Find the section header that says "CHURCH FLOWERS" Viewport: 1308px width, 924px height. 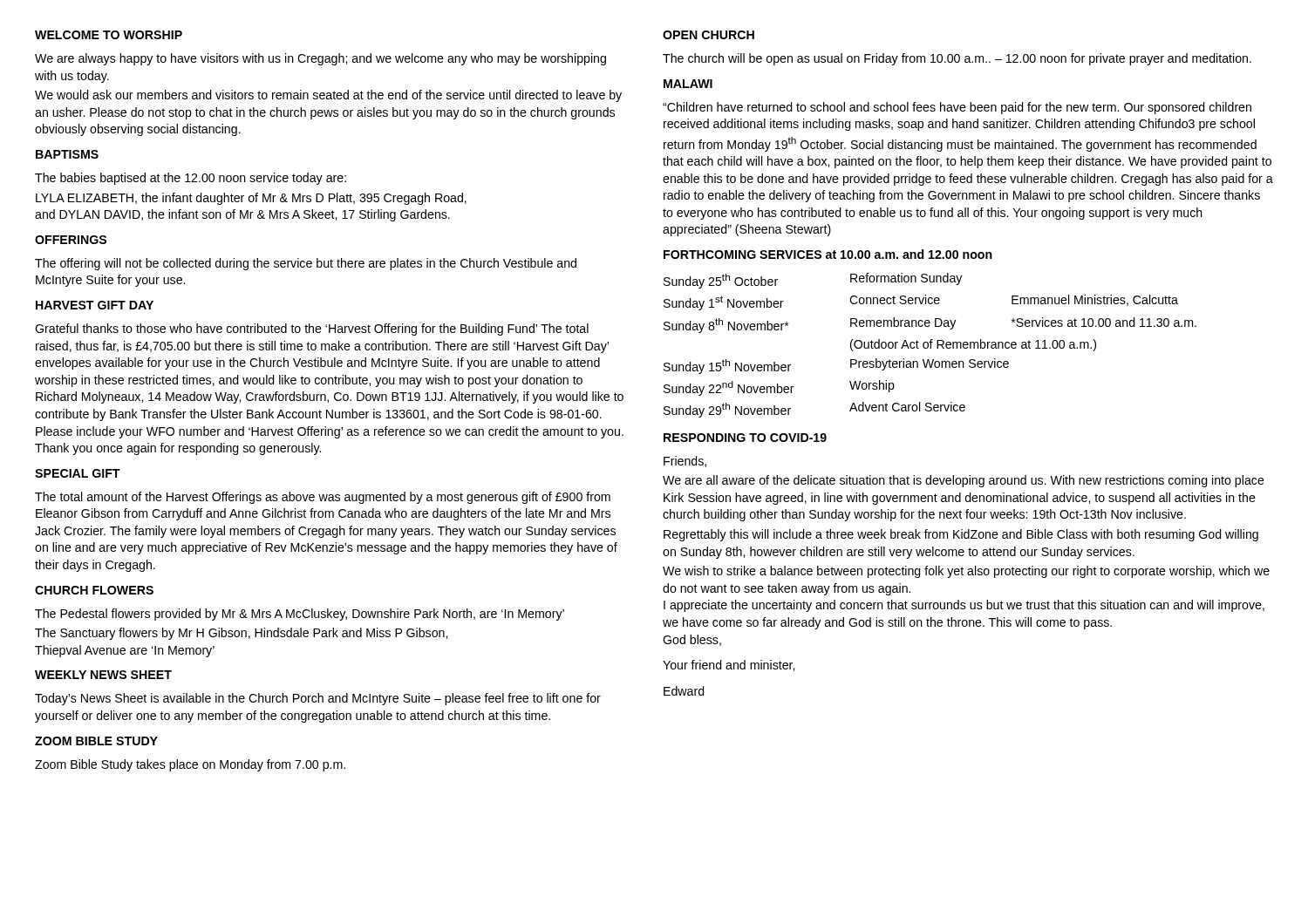pyautogui.click(x=94, y=590)
